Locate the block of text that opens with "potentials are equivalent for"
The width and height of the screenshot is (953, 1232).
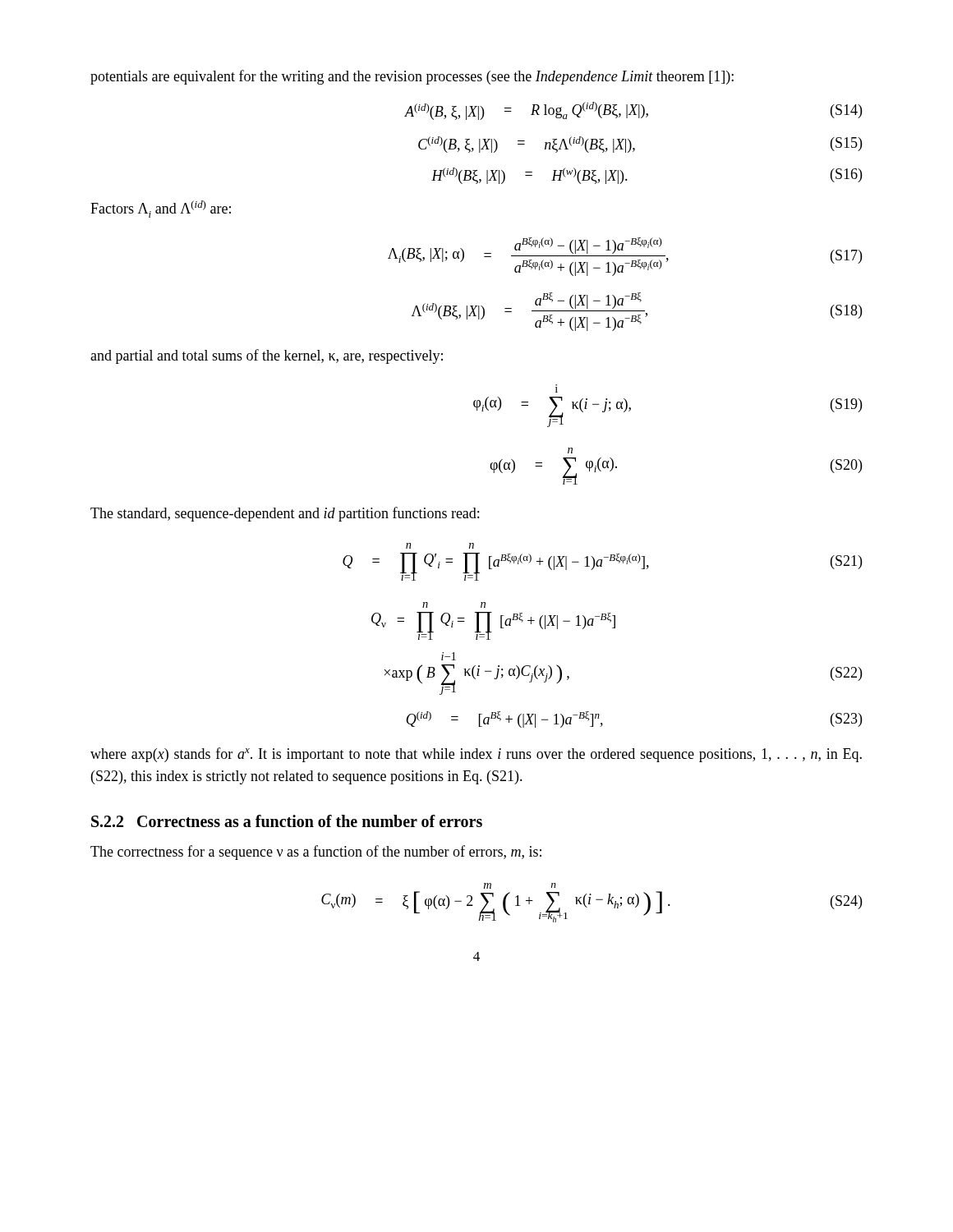(x=476, y=77)
